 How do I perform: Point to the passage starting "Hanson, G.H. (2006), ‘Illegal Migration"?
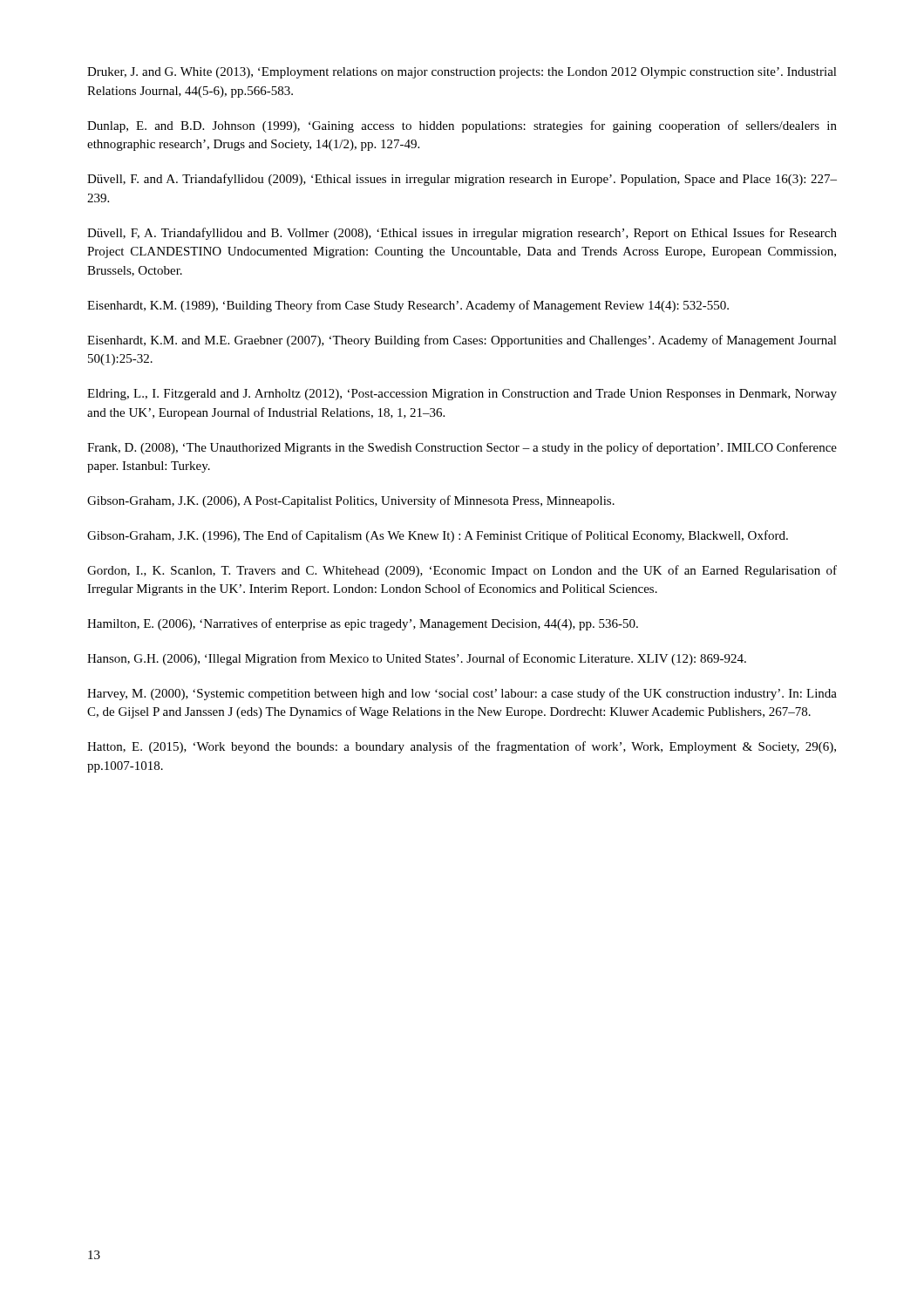[x=417, y=658]
